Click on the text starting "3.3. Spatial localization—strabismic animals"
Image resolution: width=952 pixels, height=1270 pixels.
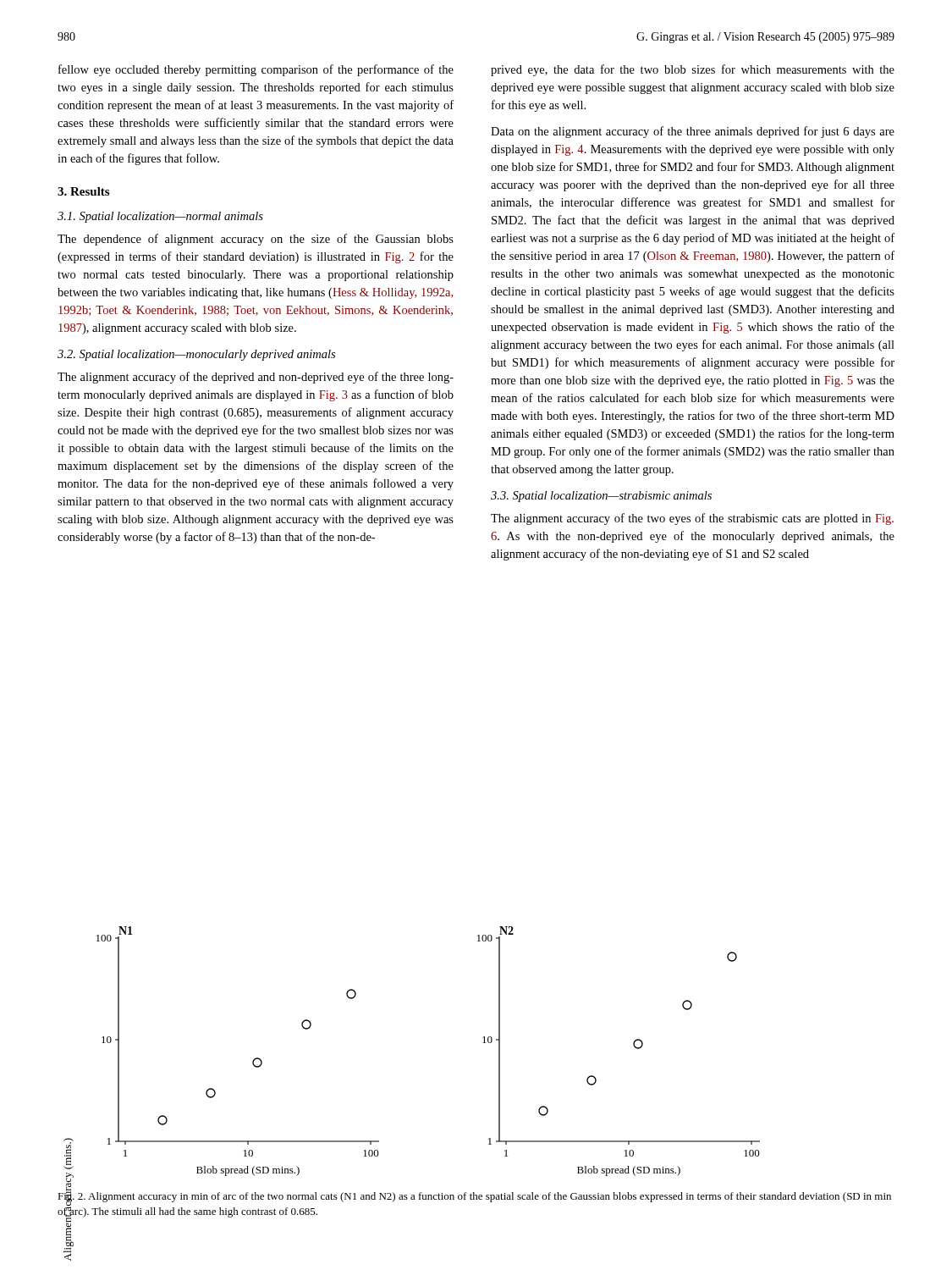[601, 496]
